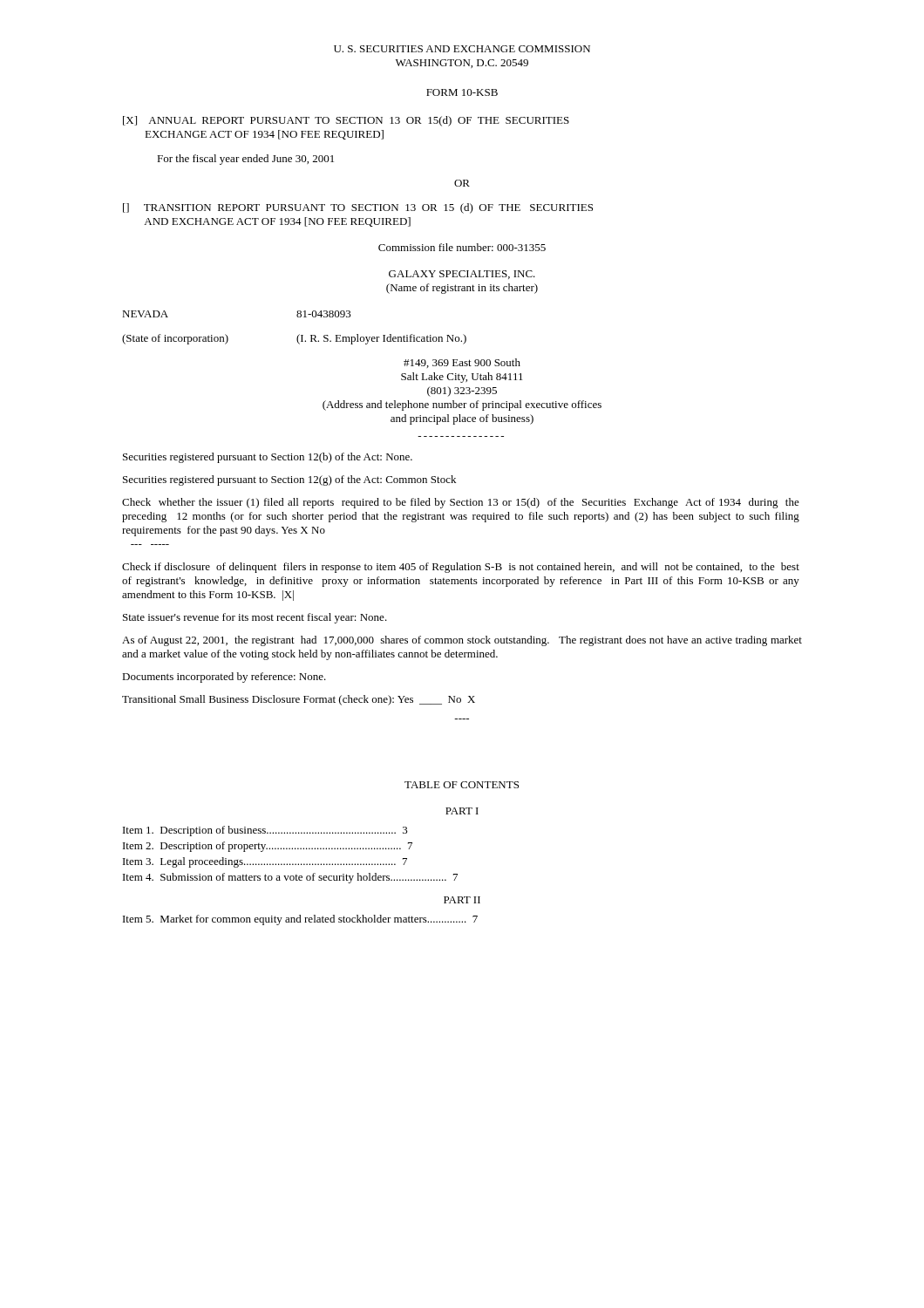Screen dimensions: 1308x924
Task: Click on the block starting "For the fiscal year"
Action: point(246,158)
